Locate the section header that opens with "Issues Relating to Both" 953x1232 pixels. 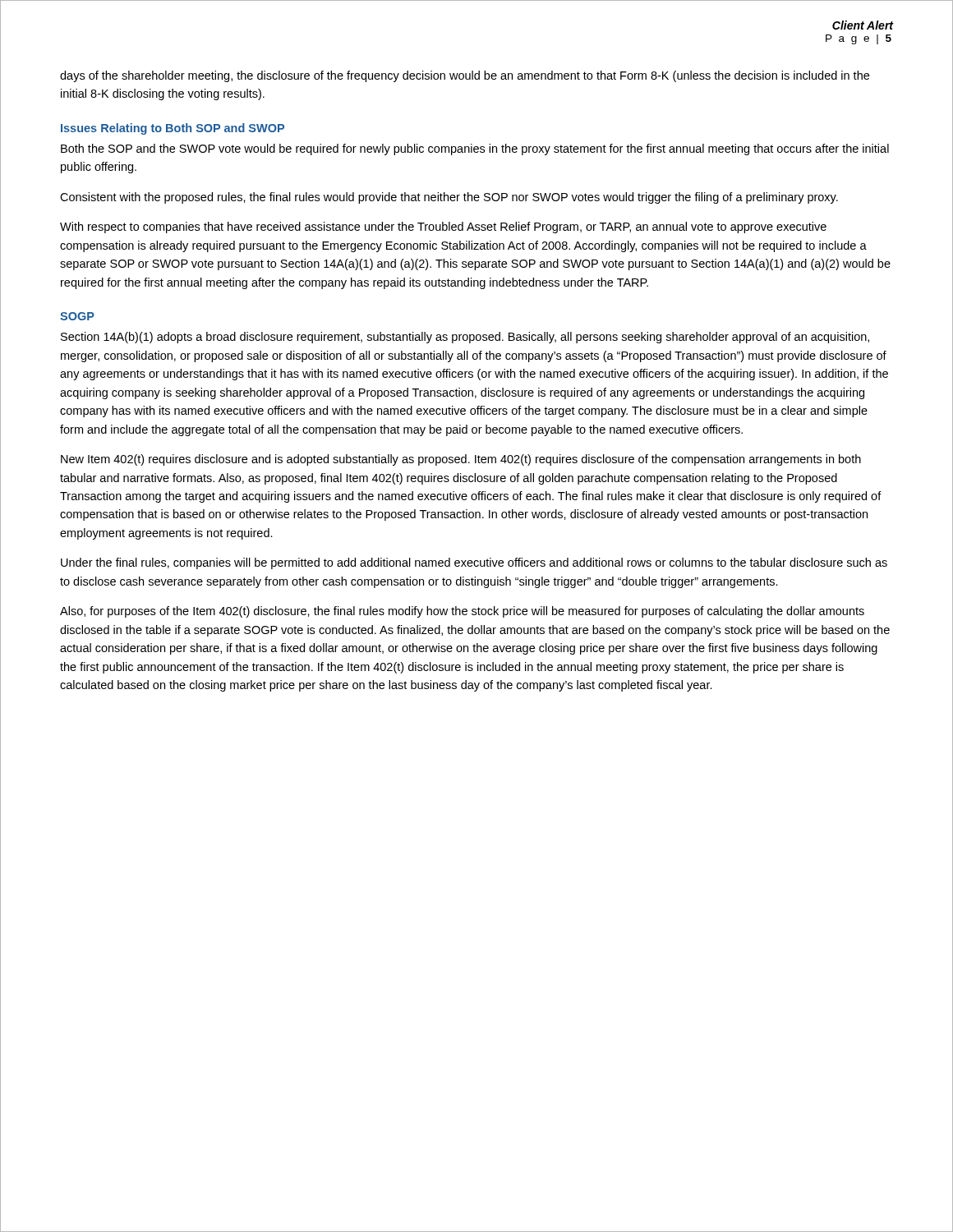coord(172,128)
